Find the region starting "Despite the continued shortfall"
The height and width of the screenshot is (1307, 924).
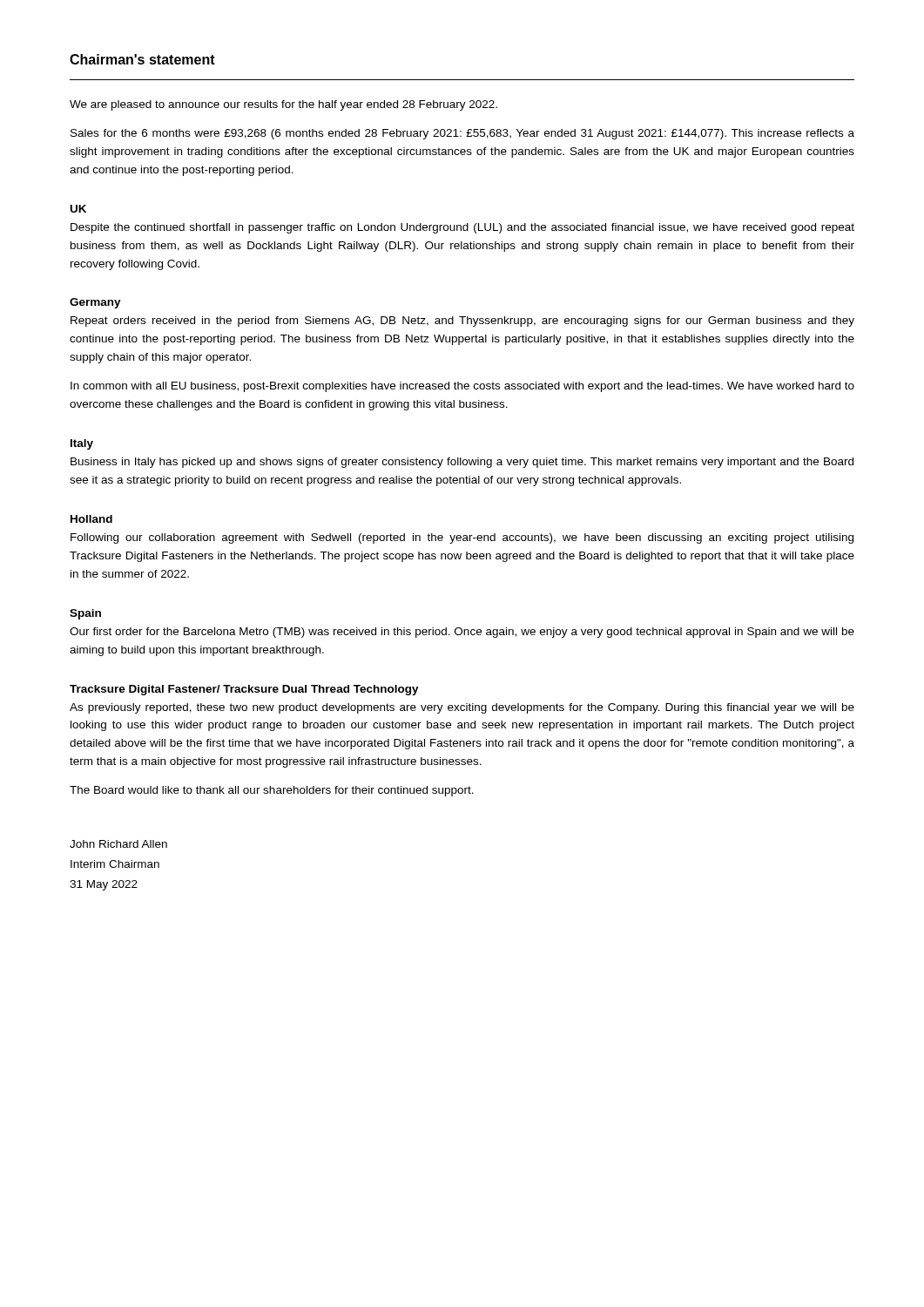pyautogui.click(x=462, y=245)
